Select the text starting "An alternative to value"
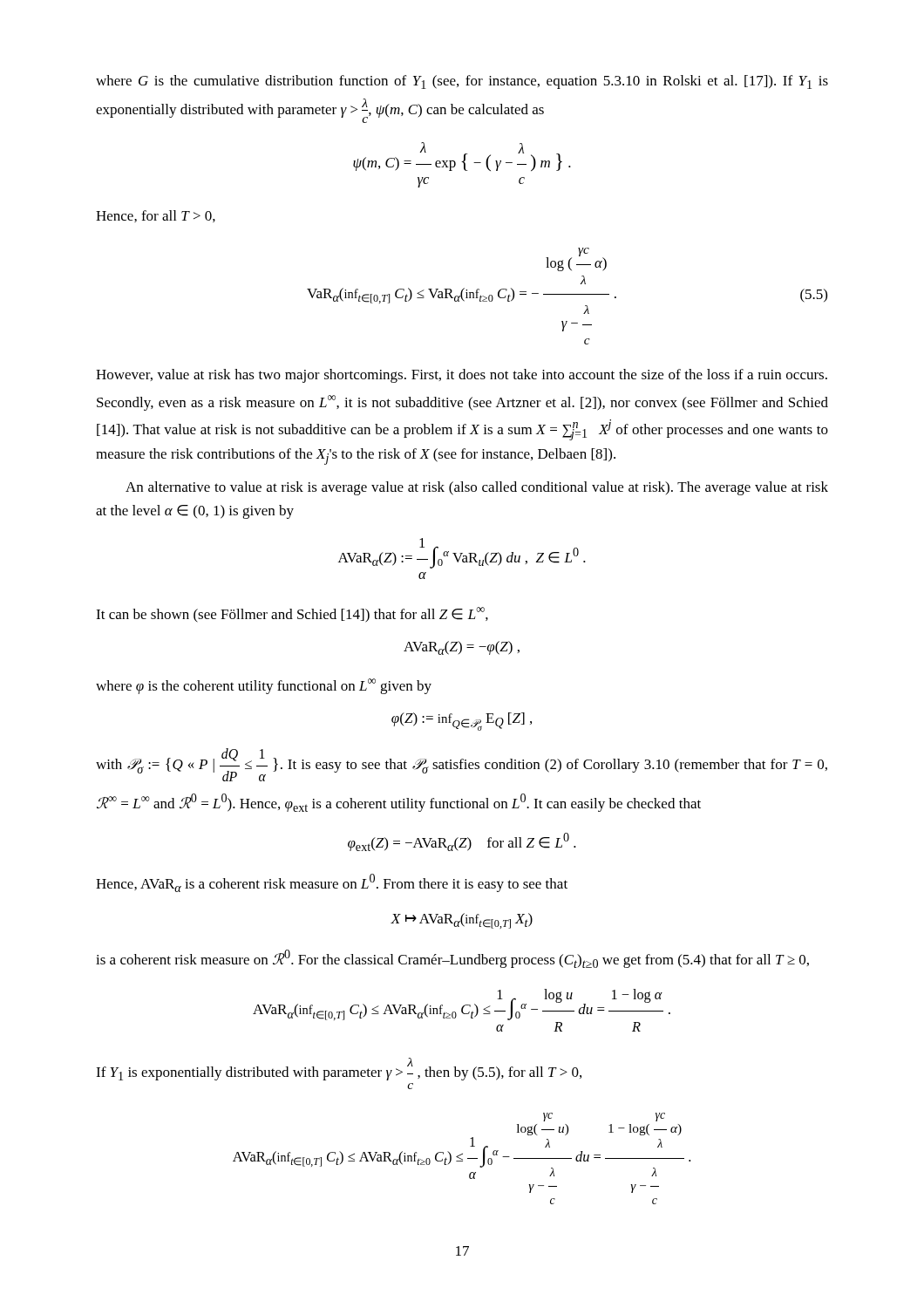 462,500
